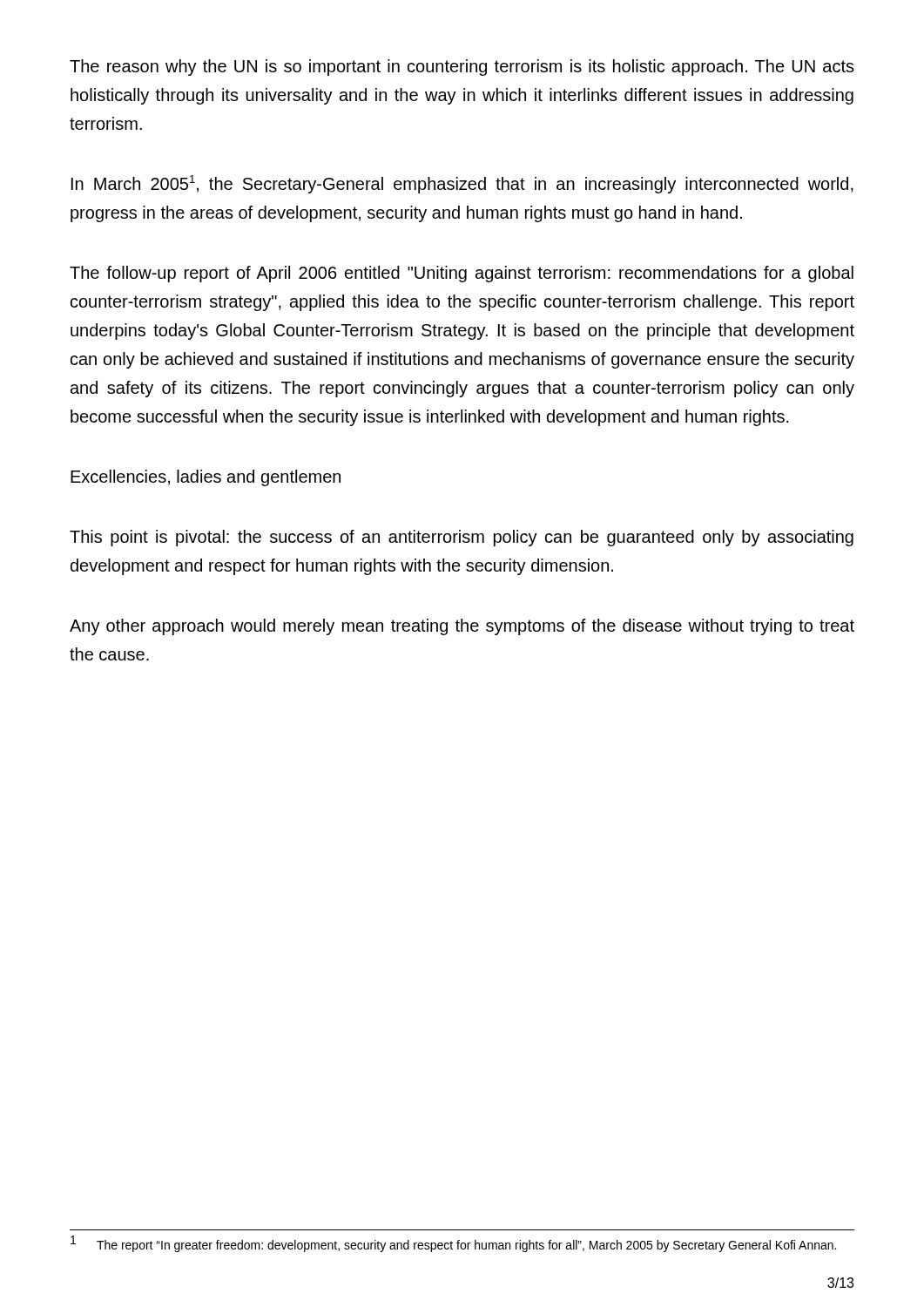The image size is (924, 1307).
Task: Select the block starting "The follow-up report of April 2006 entitled "Uniting"
Action: pyautogui.click(x=462, y=345)
